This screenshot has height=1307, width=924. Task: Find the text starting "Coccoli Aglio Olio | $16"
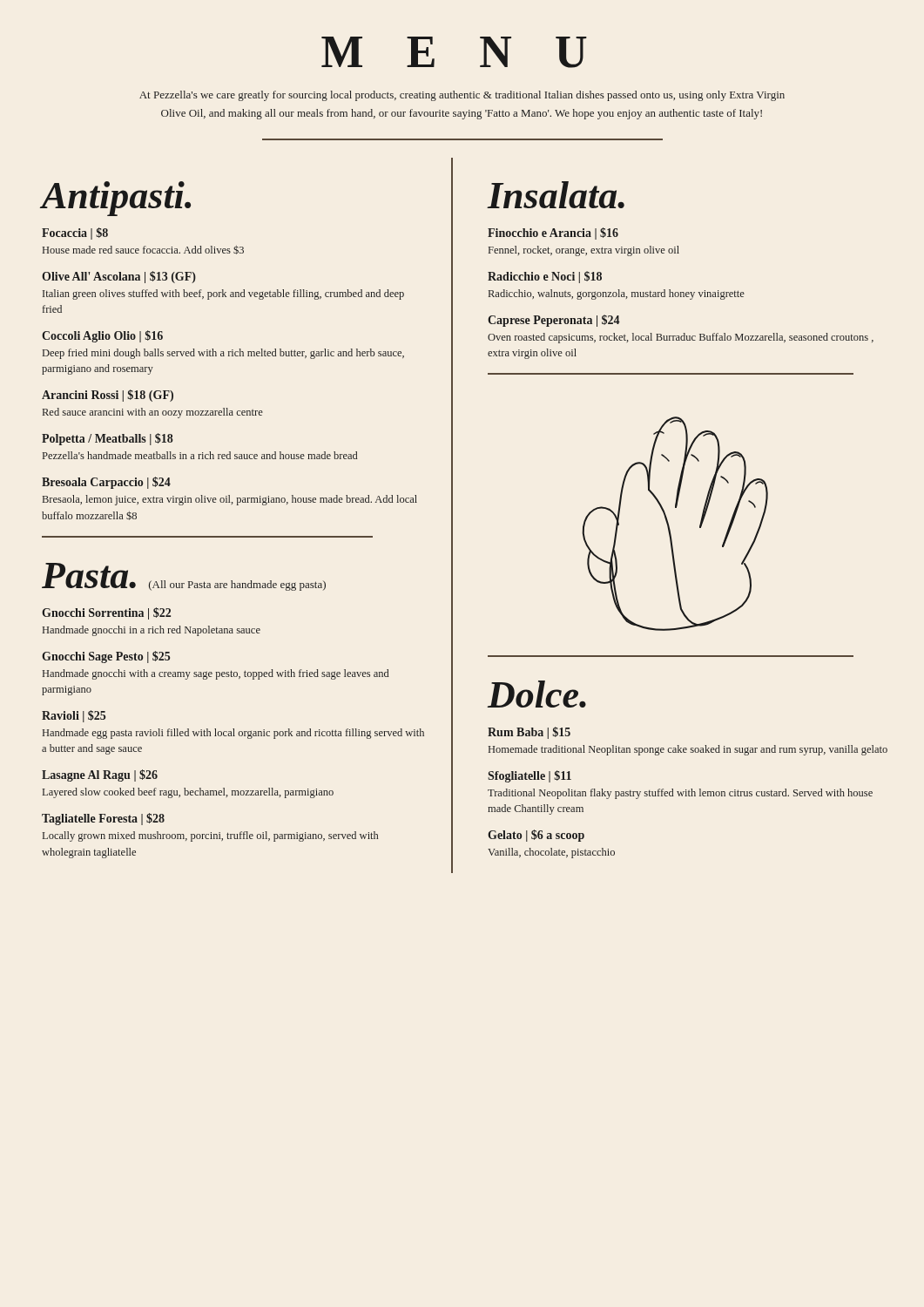coord(233,353)
